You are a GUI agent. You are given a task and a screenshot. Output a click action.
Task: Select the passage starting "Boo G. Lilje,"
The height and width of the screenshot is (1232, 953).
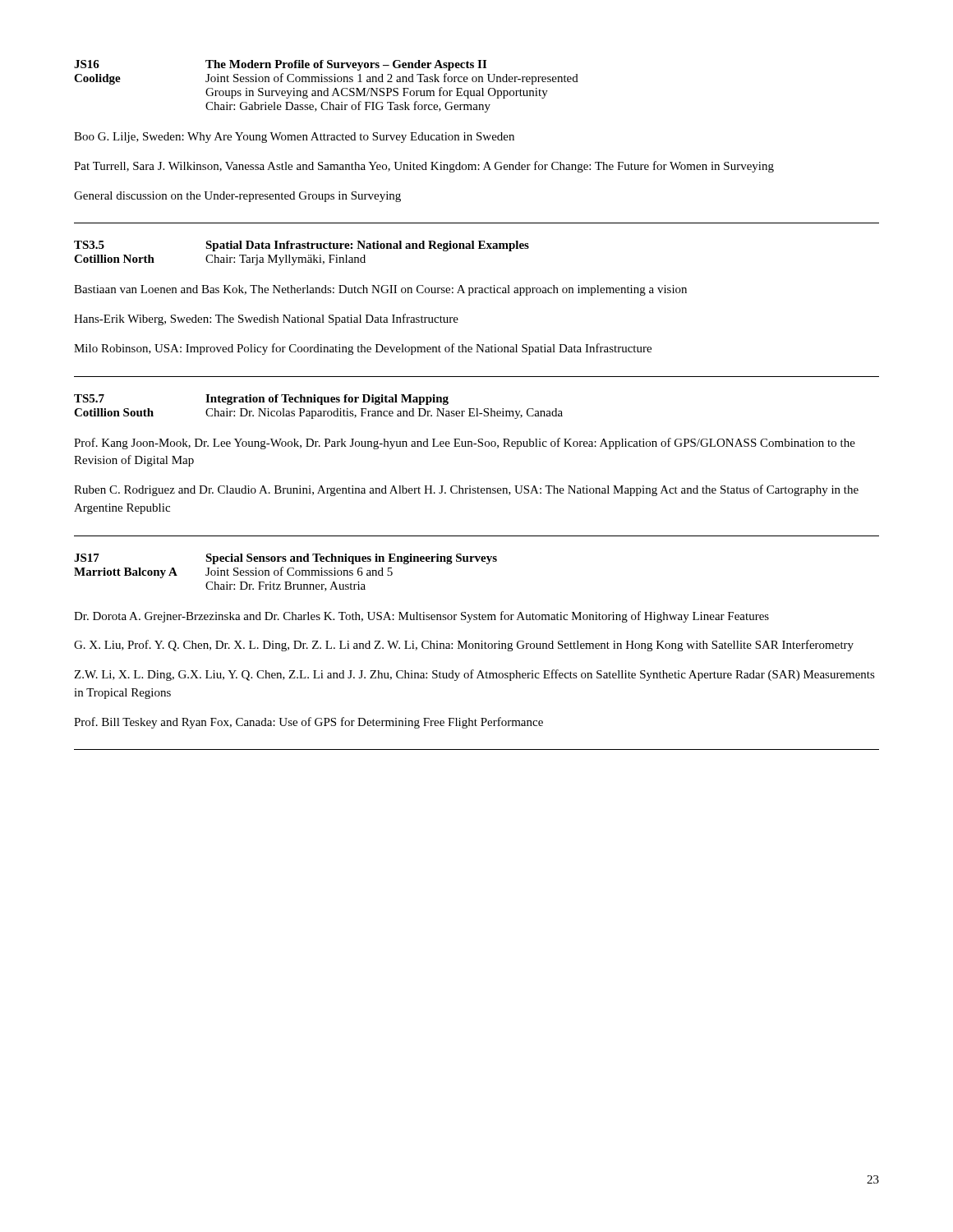point(294,136)
